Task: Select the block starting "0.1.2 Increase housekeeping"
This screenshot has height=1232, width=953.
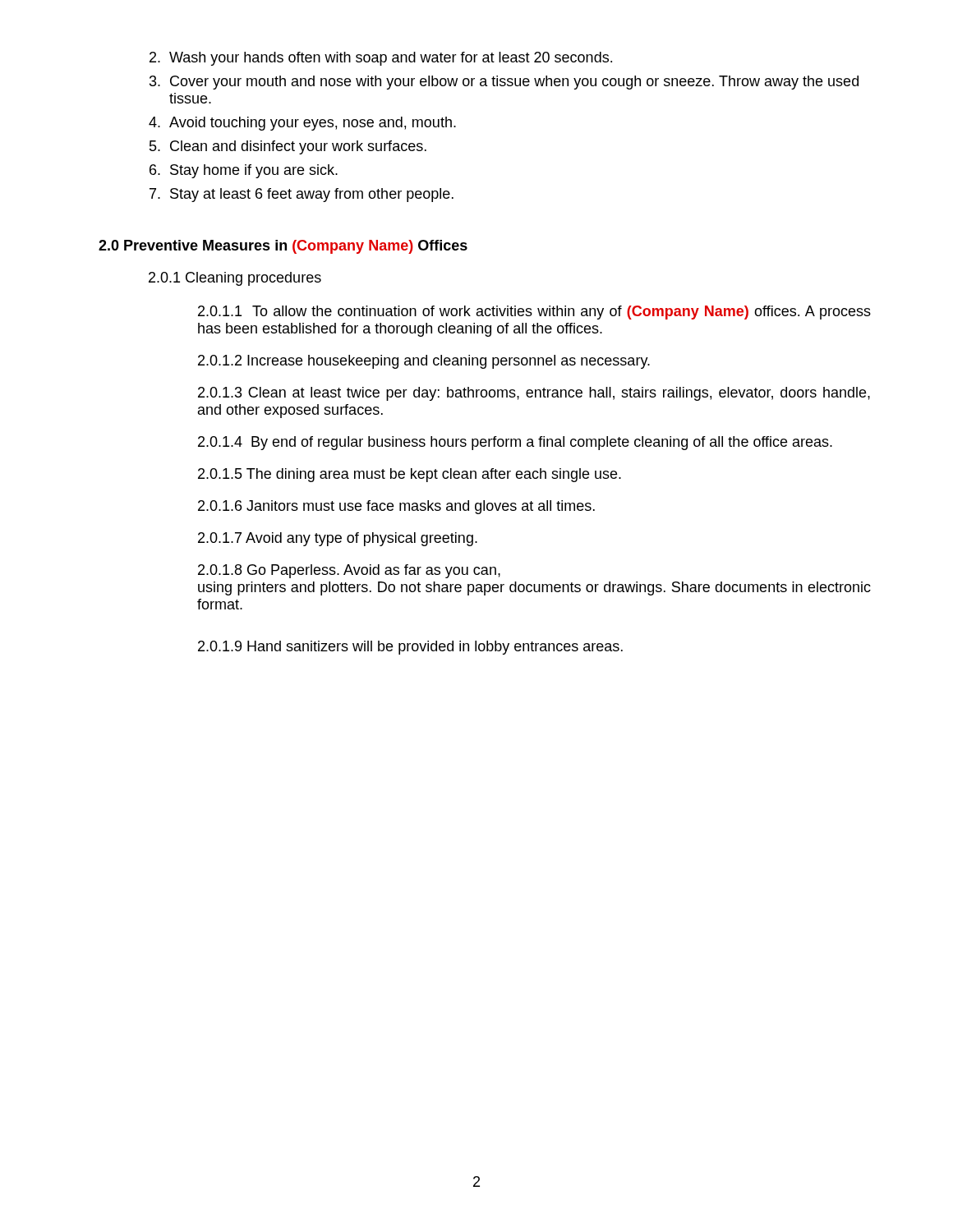Action: tap(424, 361)
